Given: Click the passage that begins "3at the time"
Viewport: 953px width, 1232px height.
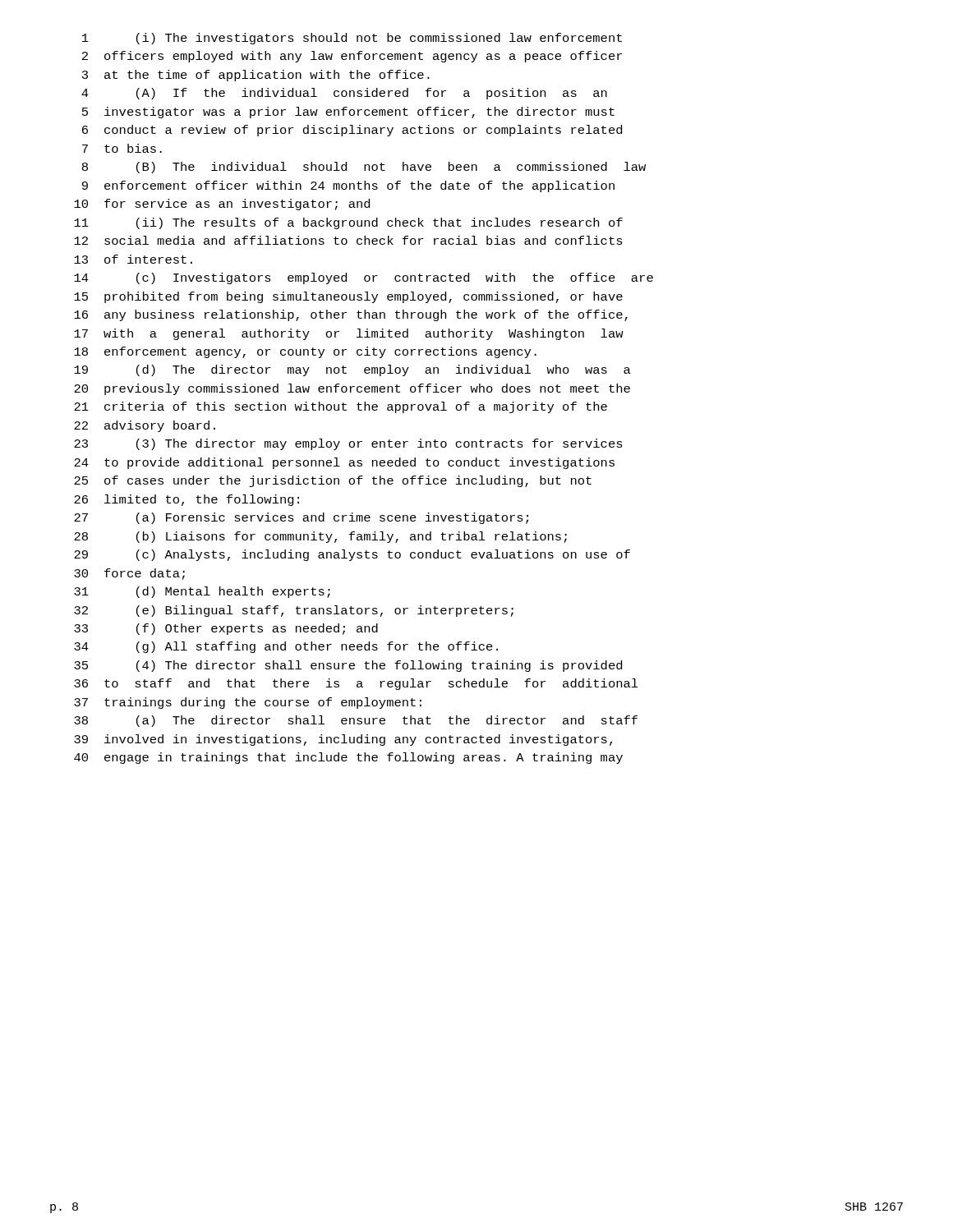Looking at the screenshot, I should point(256,76).
